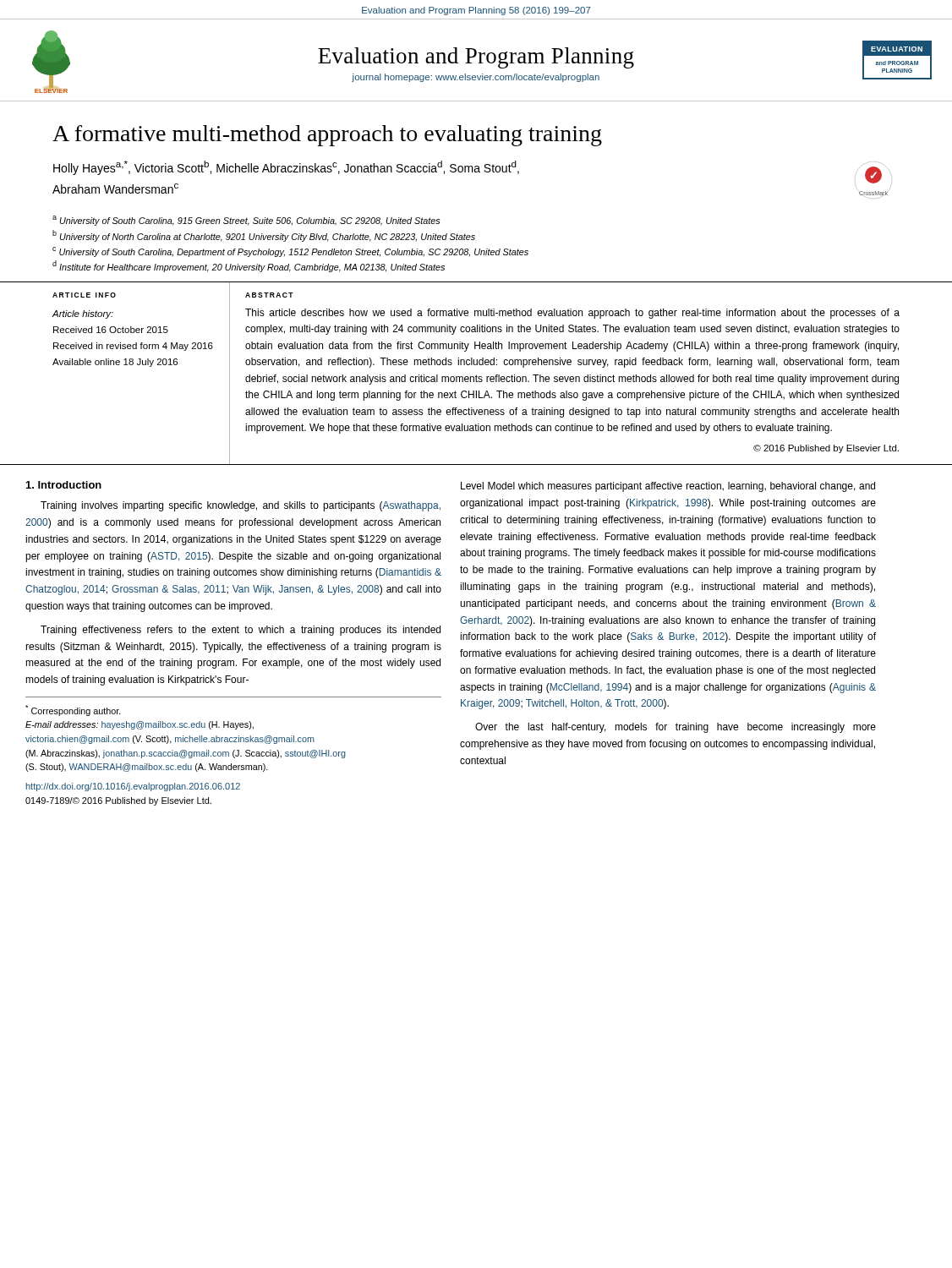Image resolution: width=952 pixels, height=1268 pixels.
Task: Where does it say "1. Introduction"?
Action: coord(63,485)
